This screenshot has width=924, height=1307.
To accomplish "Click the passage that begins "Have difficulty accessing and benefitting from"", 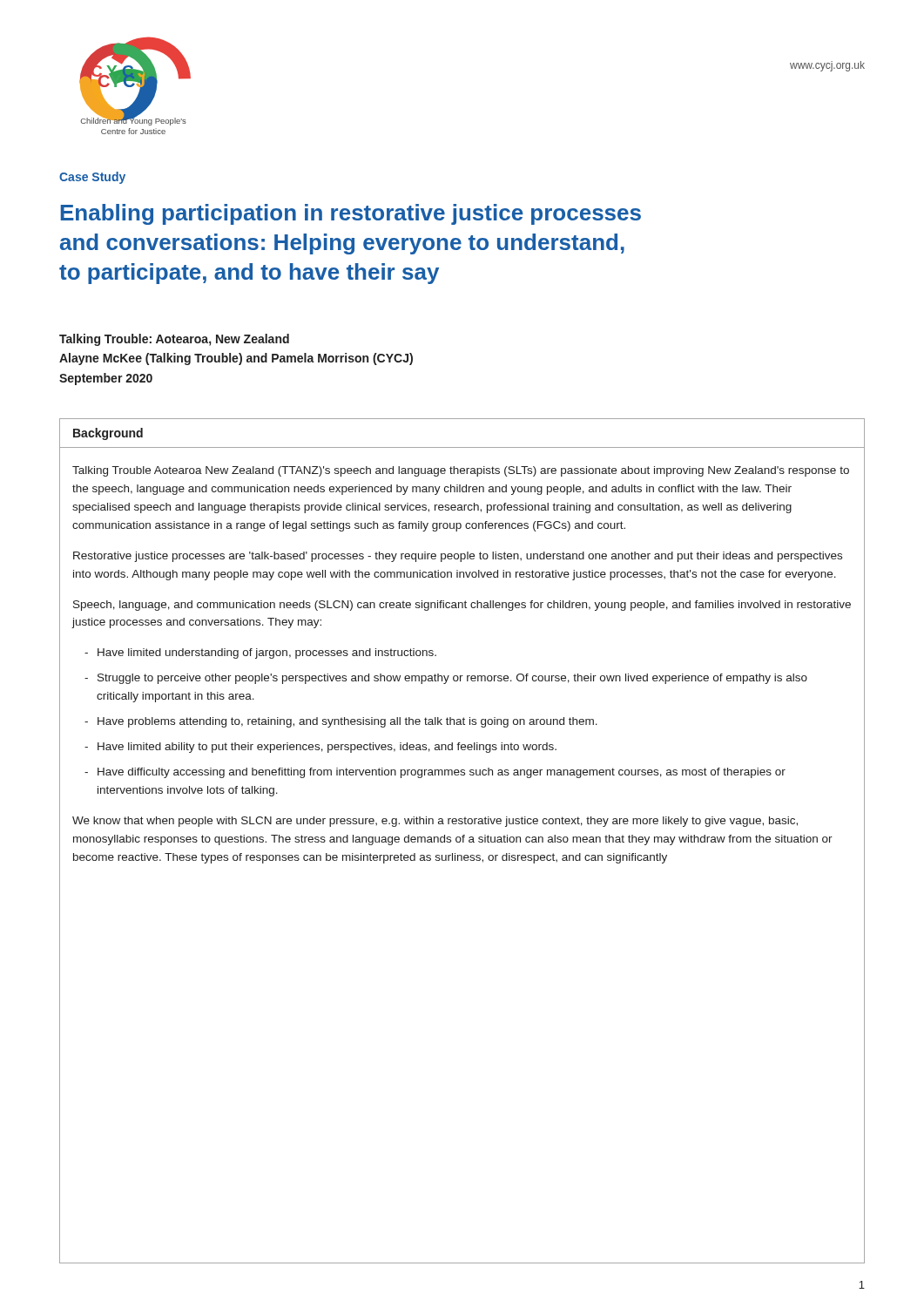I will 441,781.
